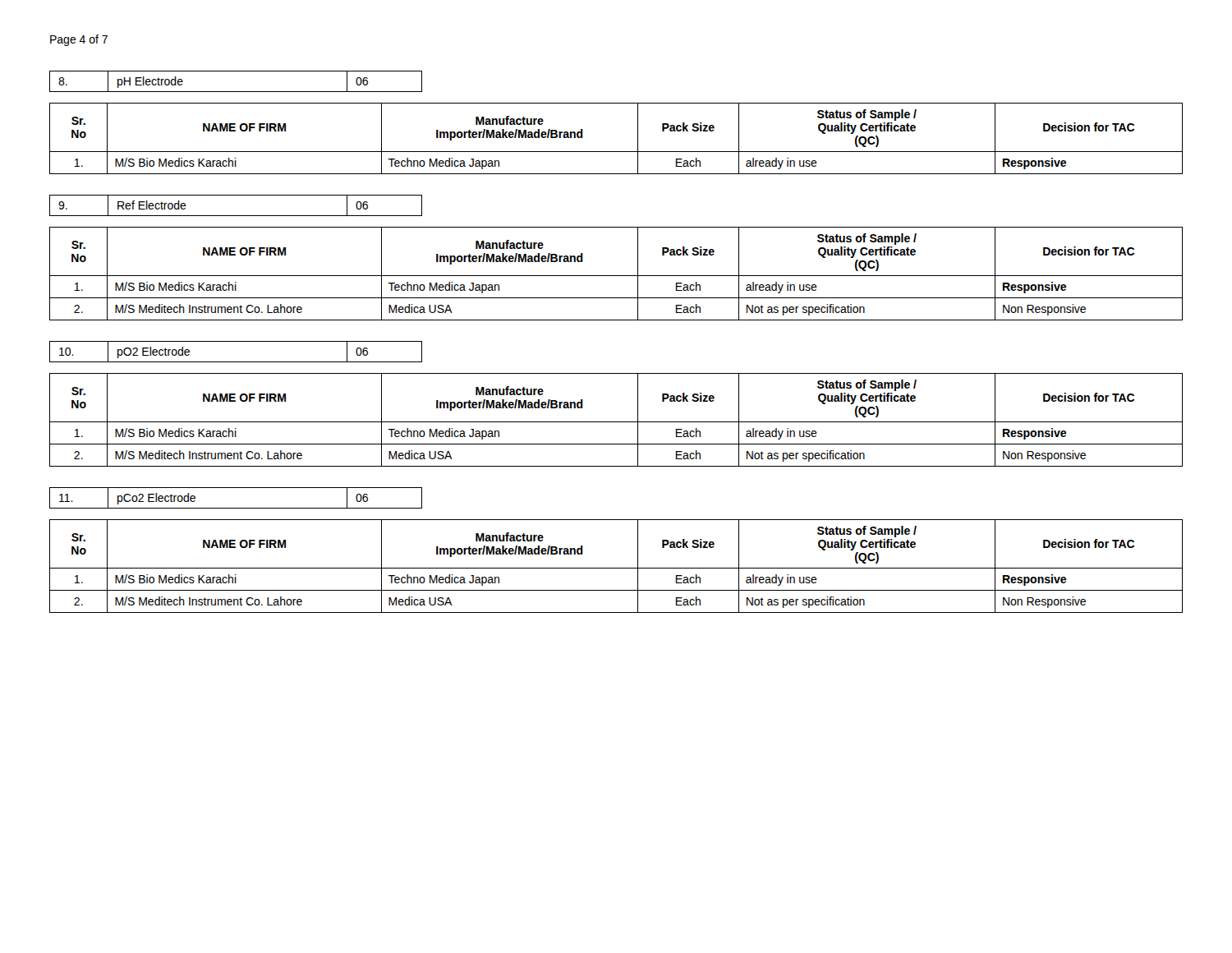
Task: Click on the table containing "Ref Electrode"
Action: (236, 205)
